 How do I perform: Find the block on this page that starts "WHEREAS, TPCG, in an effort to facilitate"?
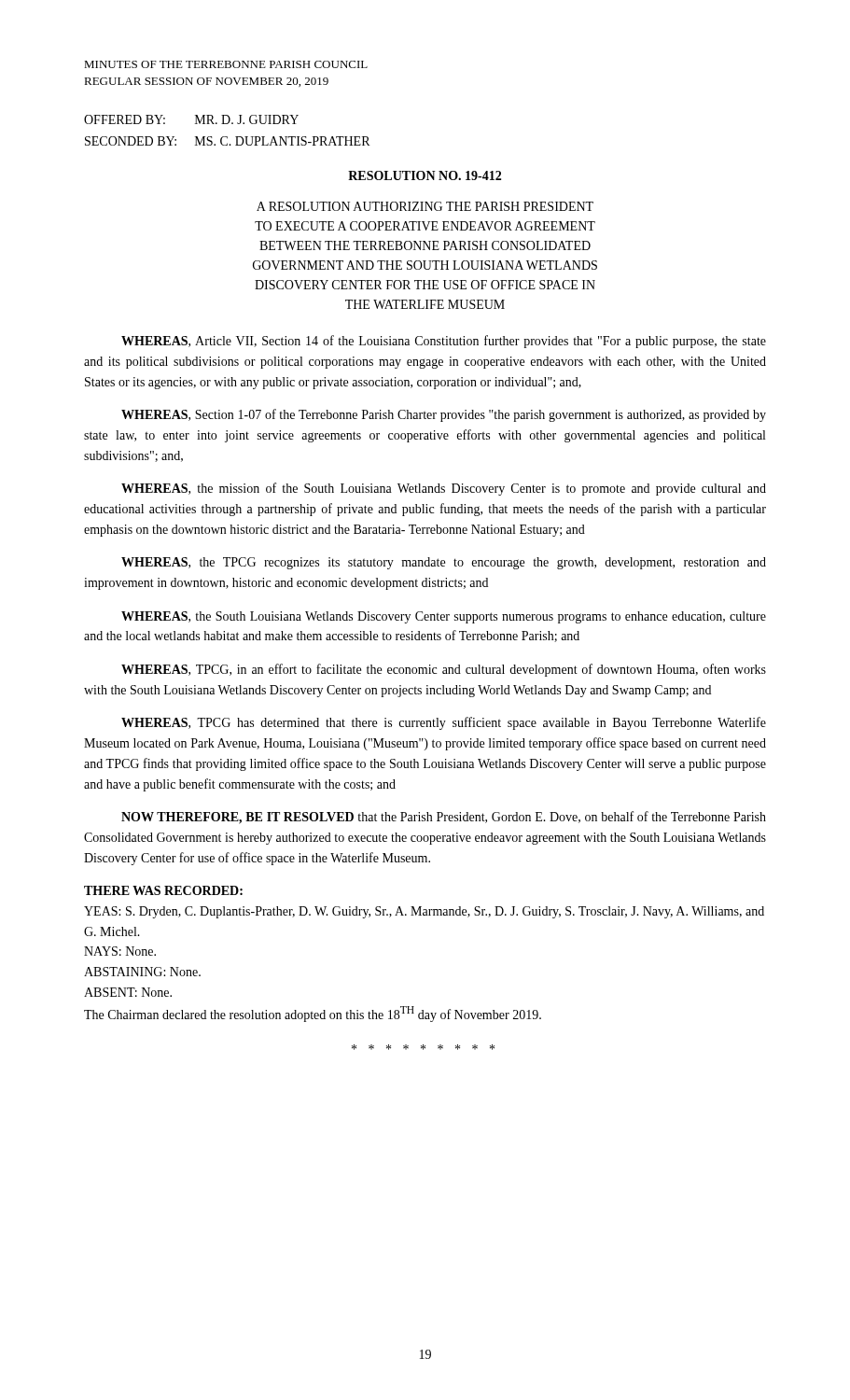(425, 680)
